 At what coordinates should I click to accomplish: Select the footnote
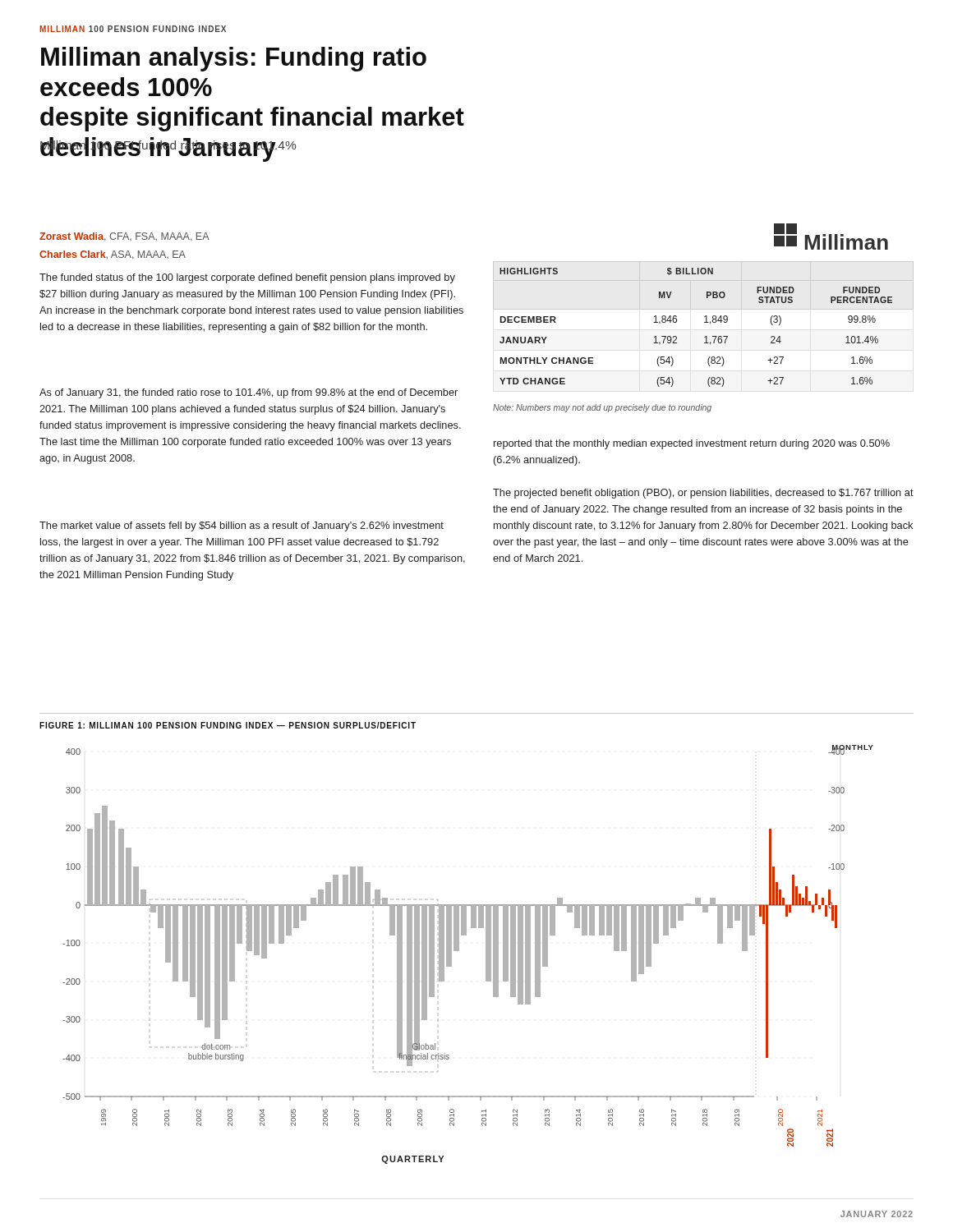pos(602,407)
